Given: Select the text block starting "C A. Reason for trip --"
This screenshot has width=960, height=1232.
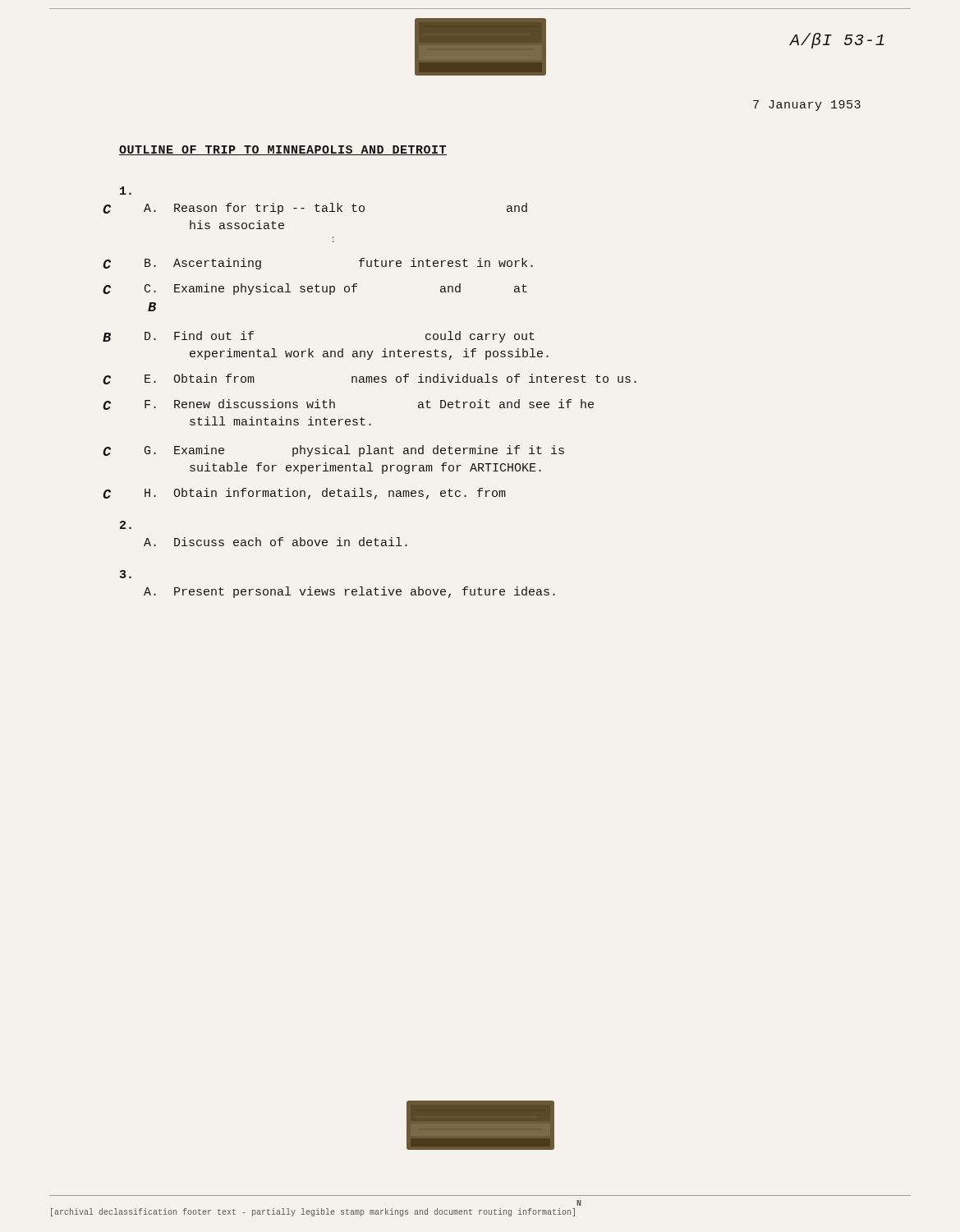Looking at the screenshot, I should pyautogui.click(x=335, y=209).
